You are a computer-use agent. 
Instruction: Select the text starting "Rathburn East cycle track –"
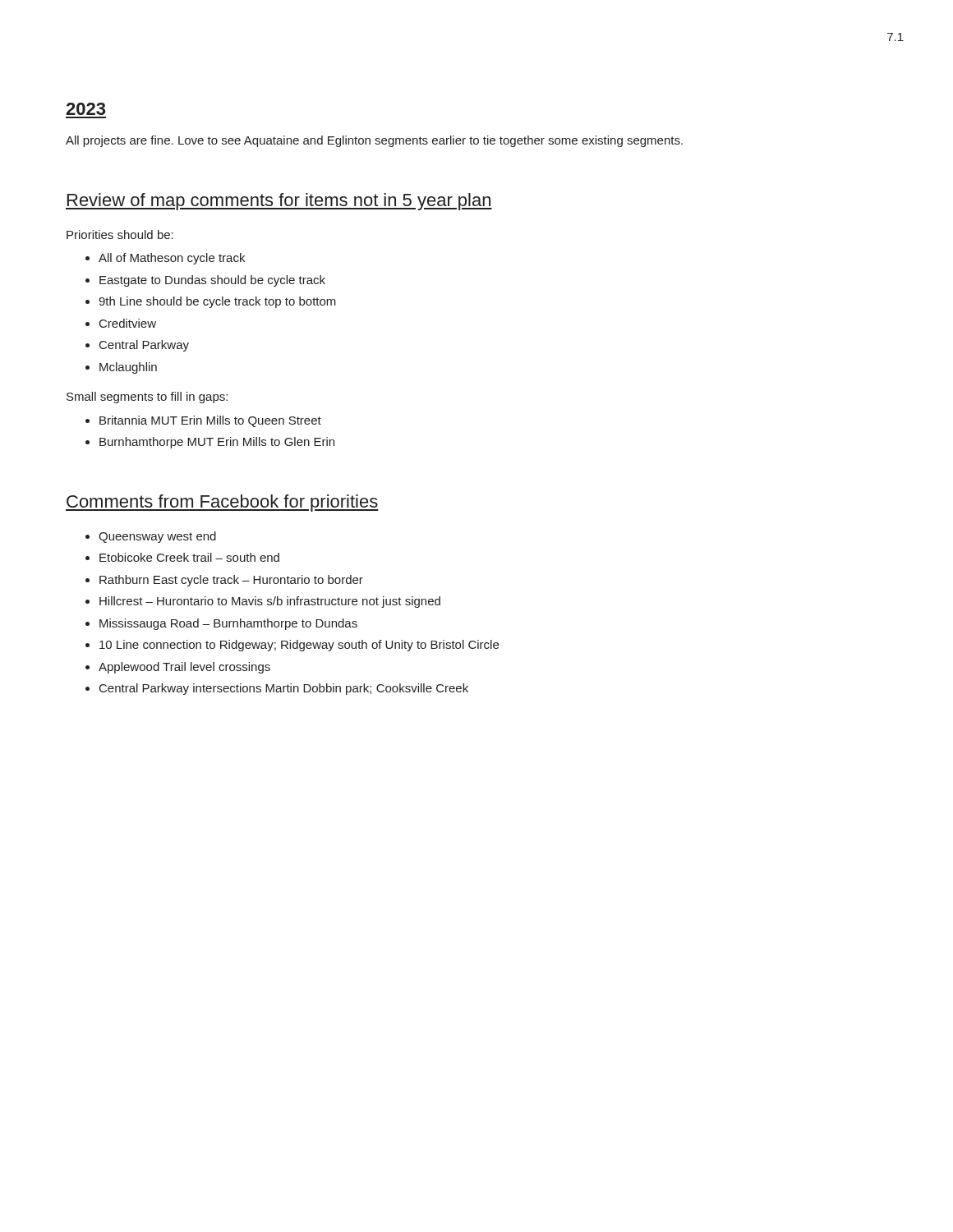[231, 579]
